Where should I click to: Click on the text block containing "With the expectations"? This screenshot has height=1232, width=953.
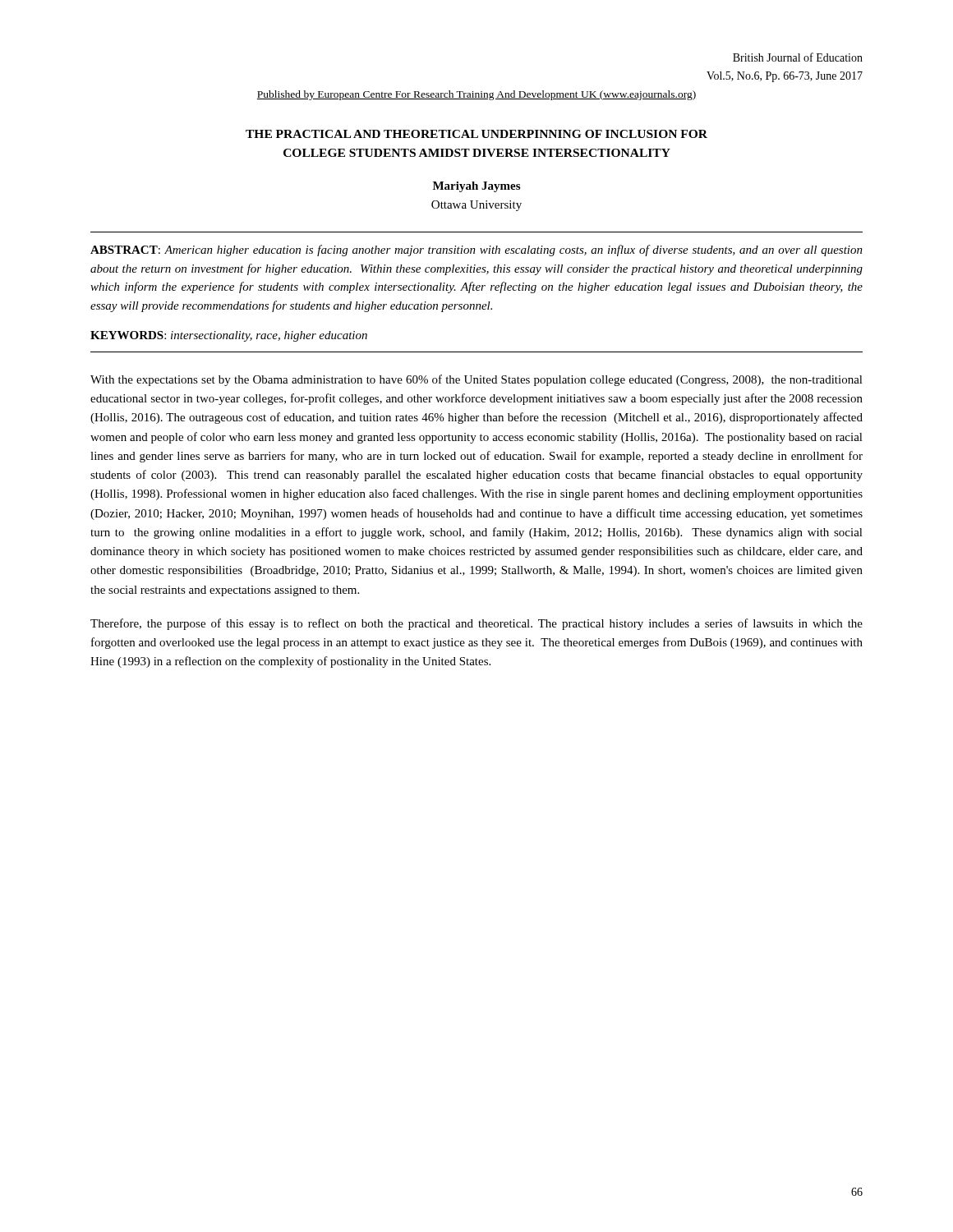(x=476, y=484)
